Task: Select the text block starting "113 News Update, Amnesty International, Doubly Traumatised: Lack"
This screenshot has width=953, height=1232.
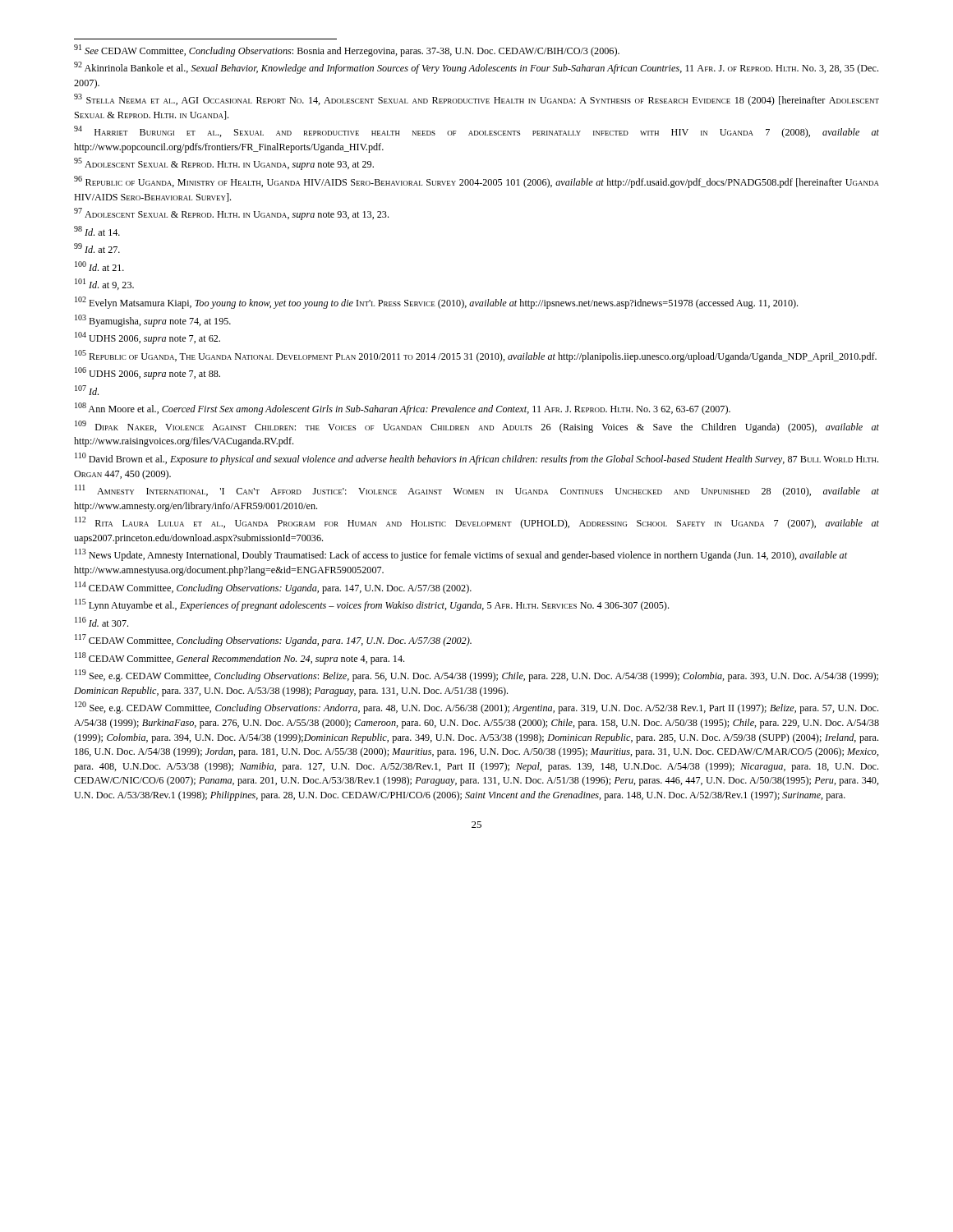Action: [x=461, y=562]
